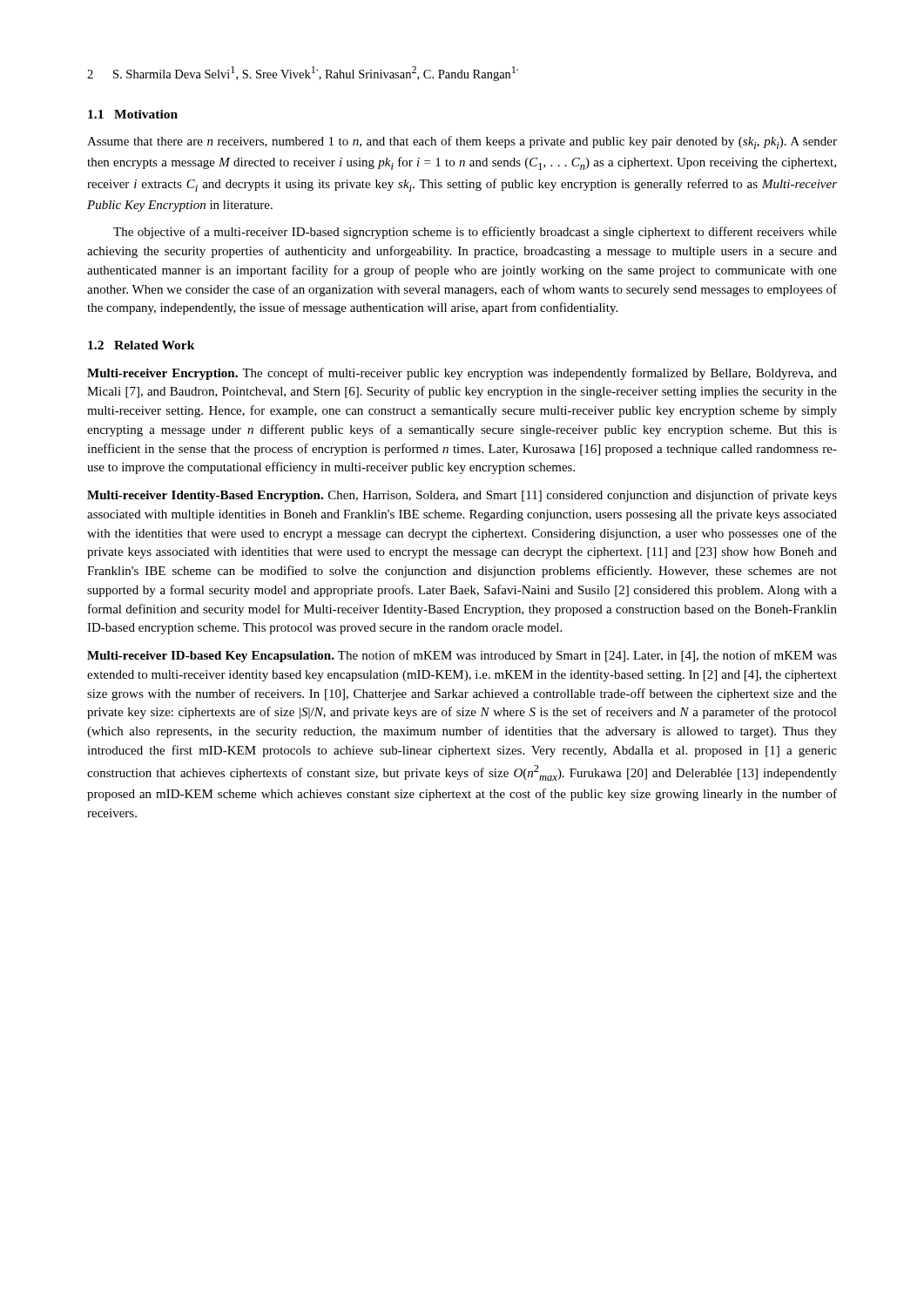Point to "1.1 Motivation"
The image size is (924, 1307).
click(133, 114)
